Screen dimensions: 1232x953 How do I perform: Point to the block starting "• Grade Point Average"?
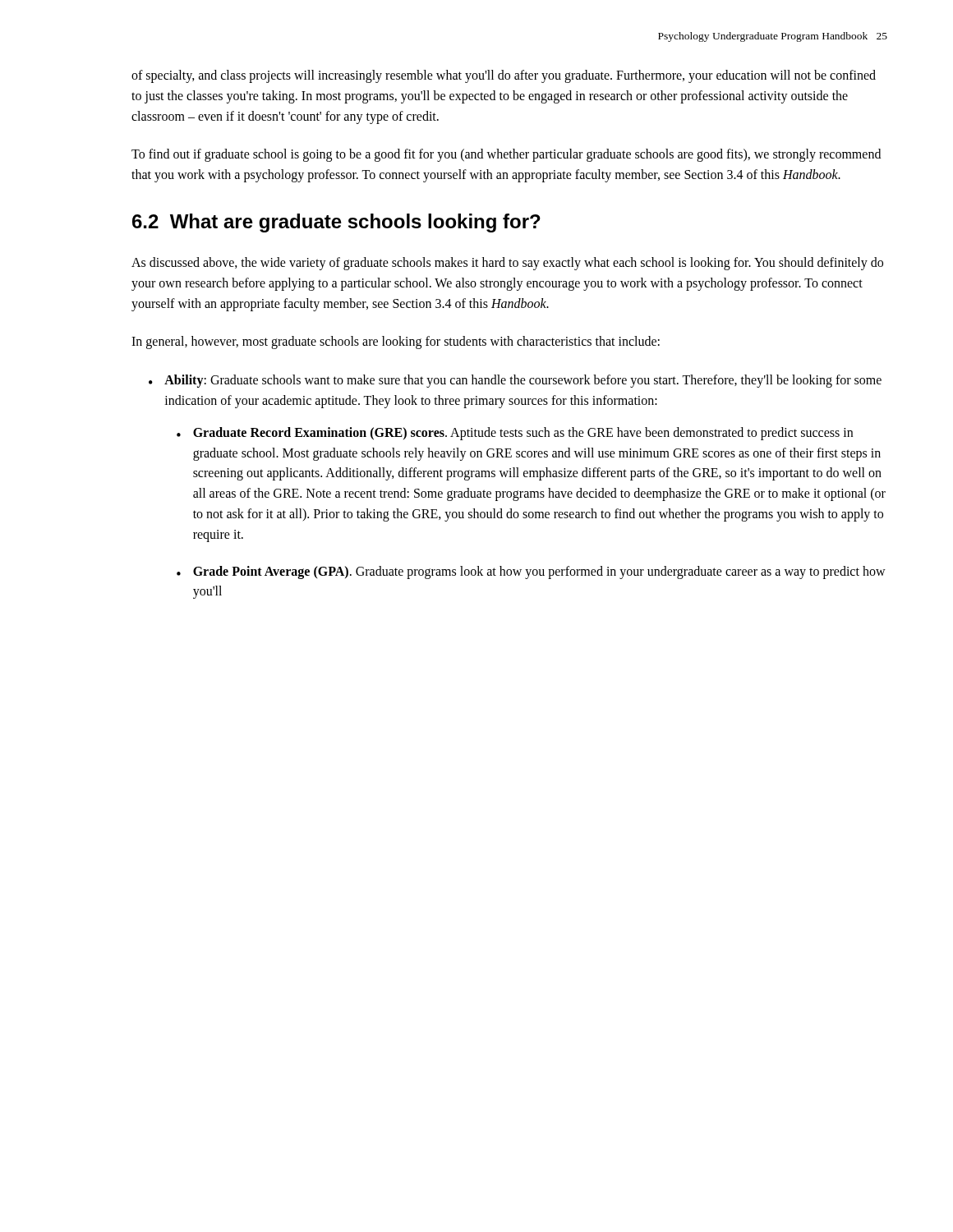pos(532,582)
